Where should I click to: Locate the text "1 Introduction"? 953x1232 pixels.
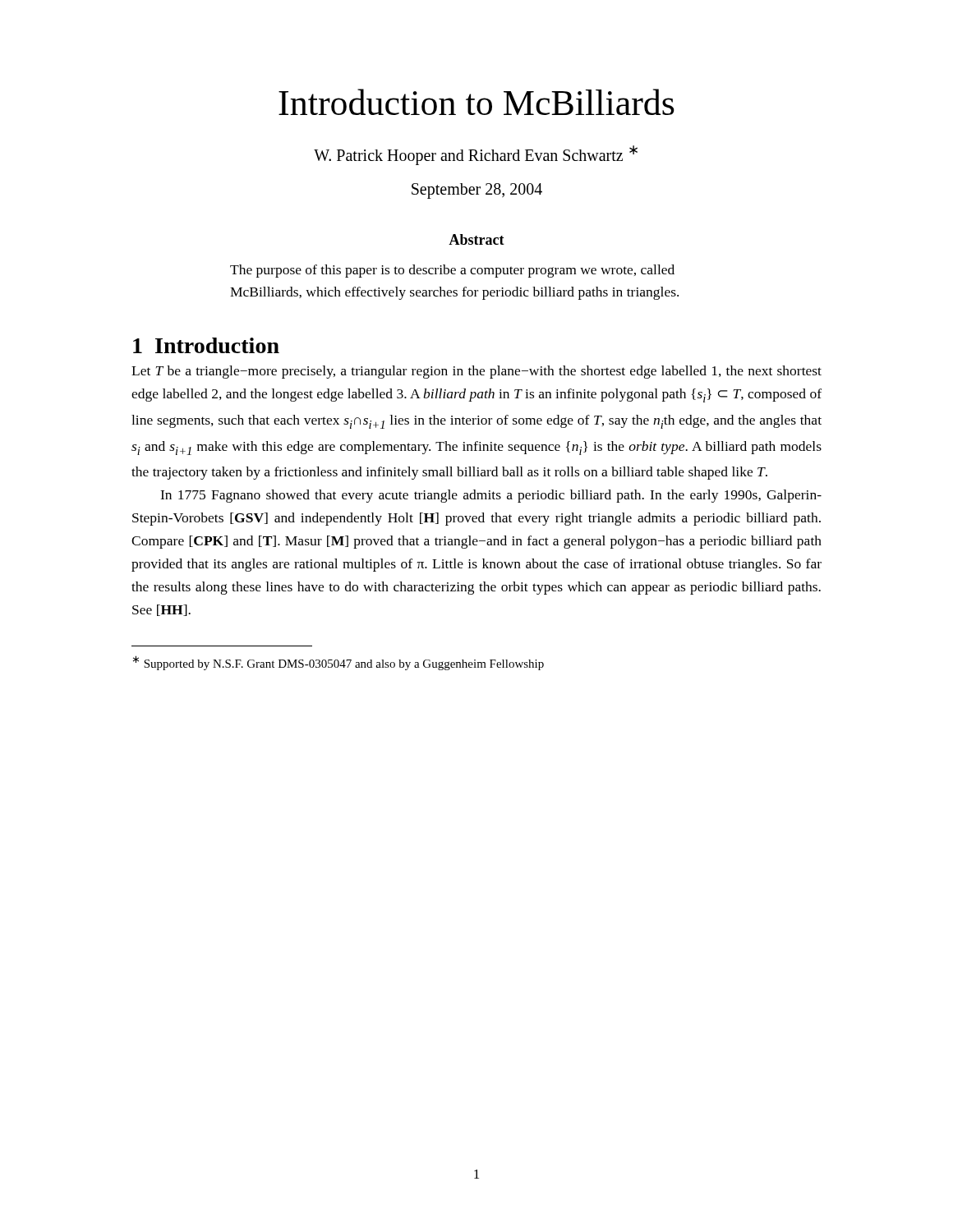(205, 345)
